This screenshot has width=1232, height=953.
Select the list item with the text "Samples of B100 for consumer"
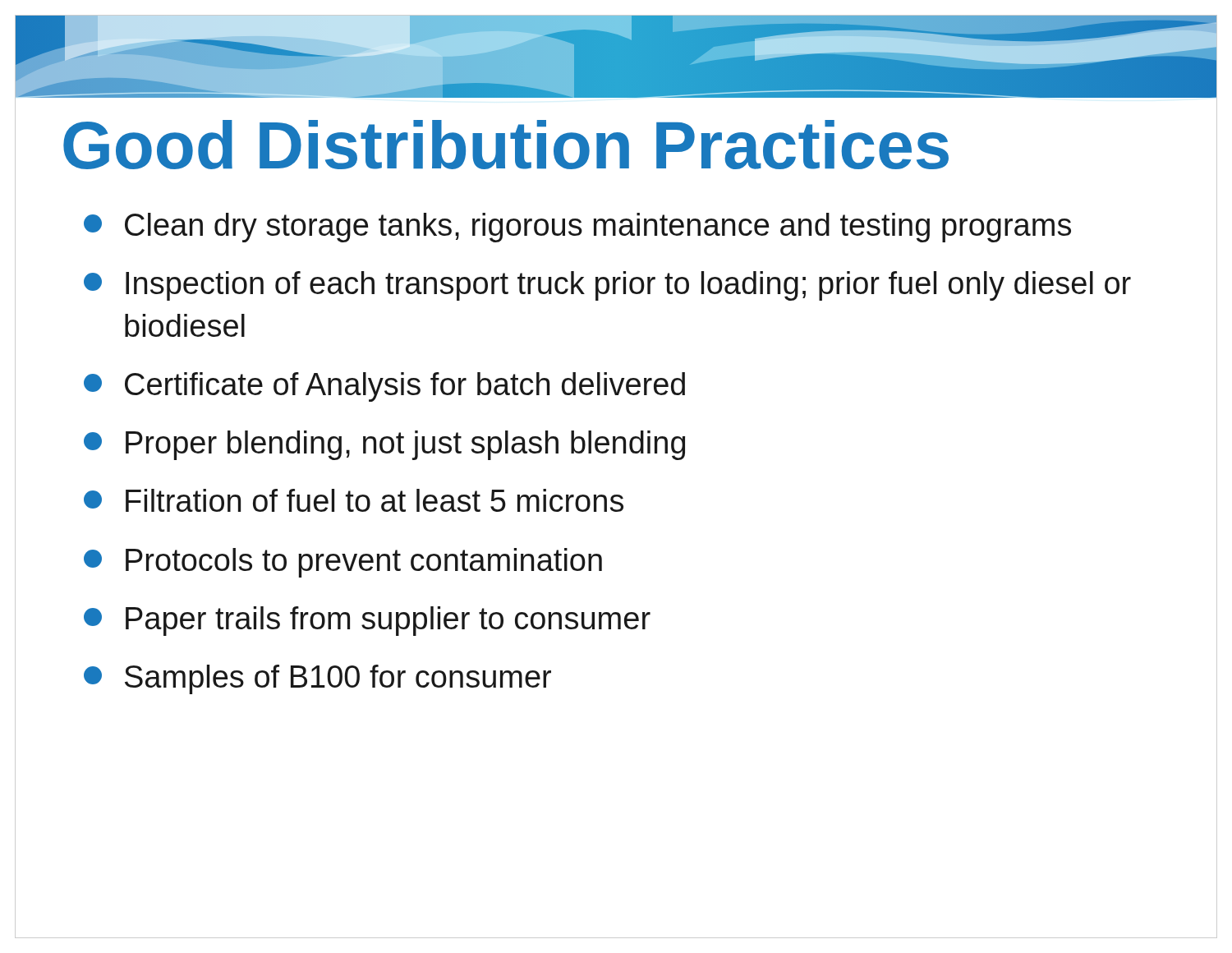[317, 679]
